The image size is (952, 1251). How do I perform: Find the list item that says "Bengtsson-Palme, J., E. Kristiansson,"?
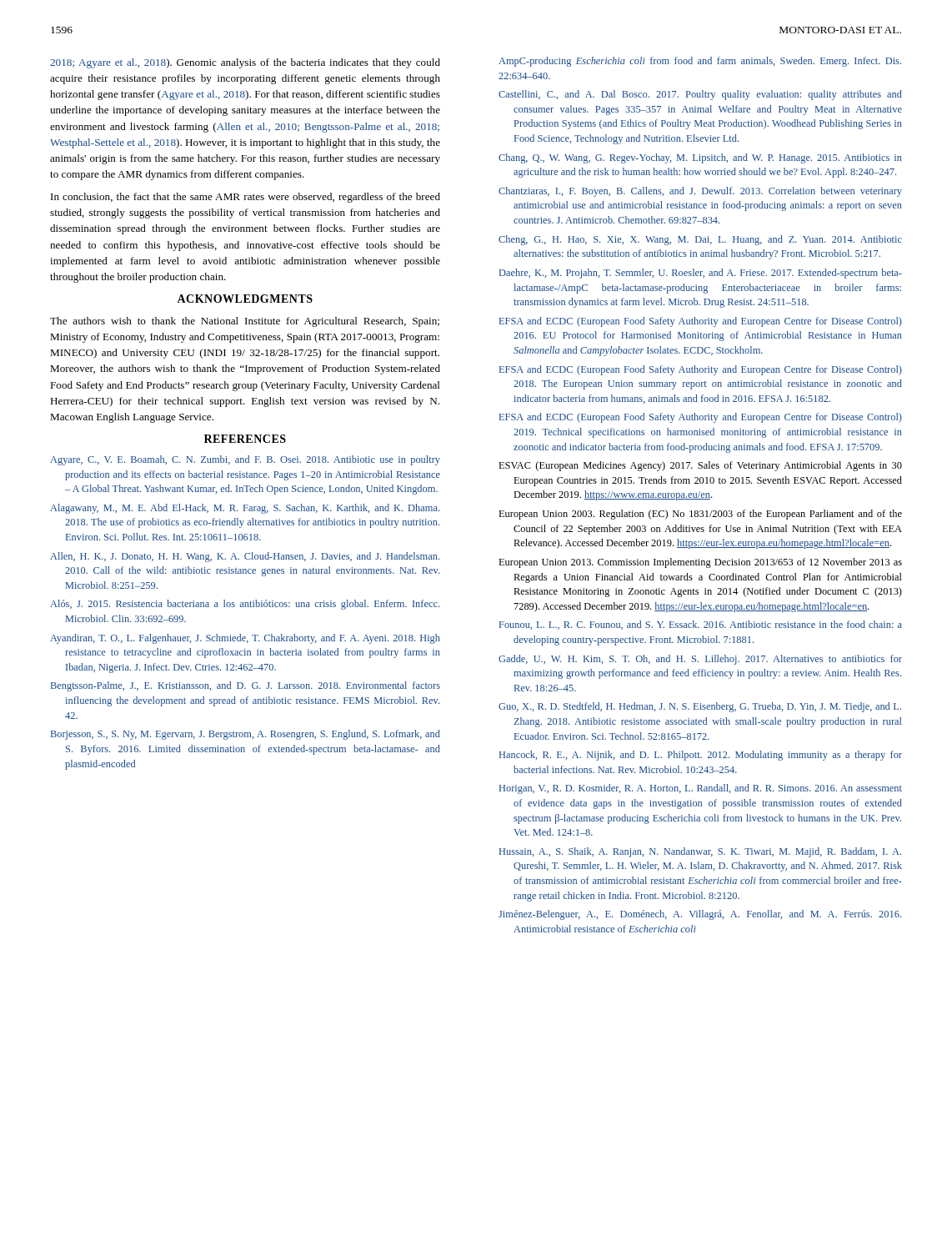point(245,701)
